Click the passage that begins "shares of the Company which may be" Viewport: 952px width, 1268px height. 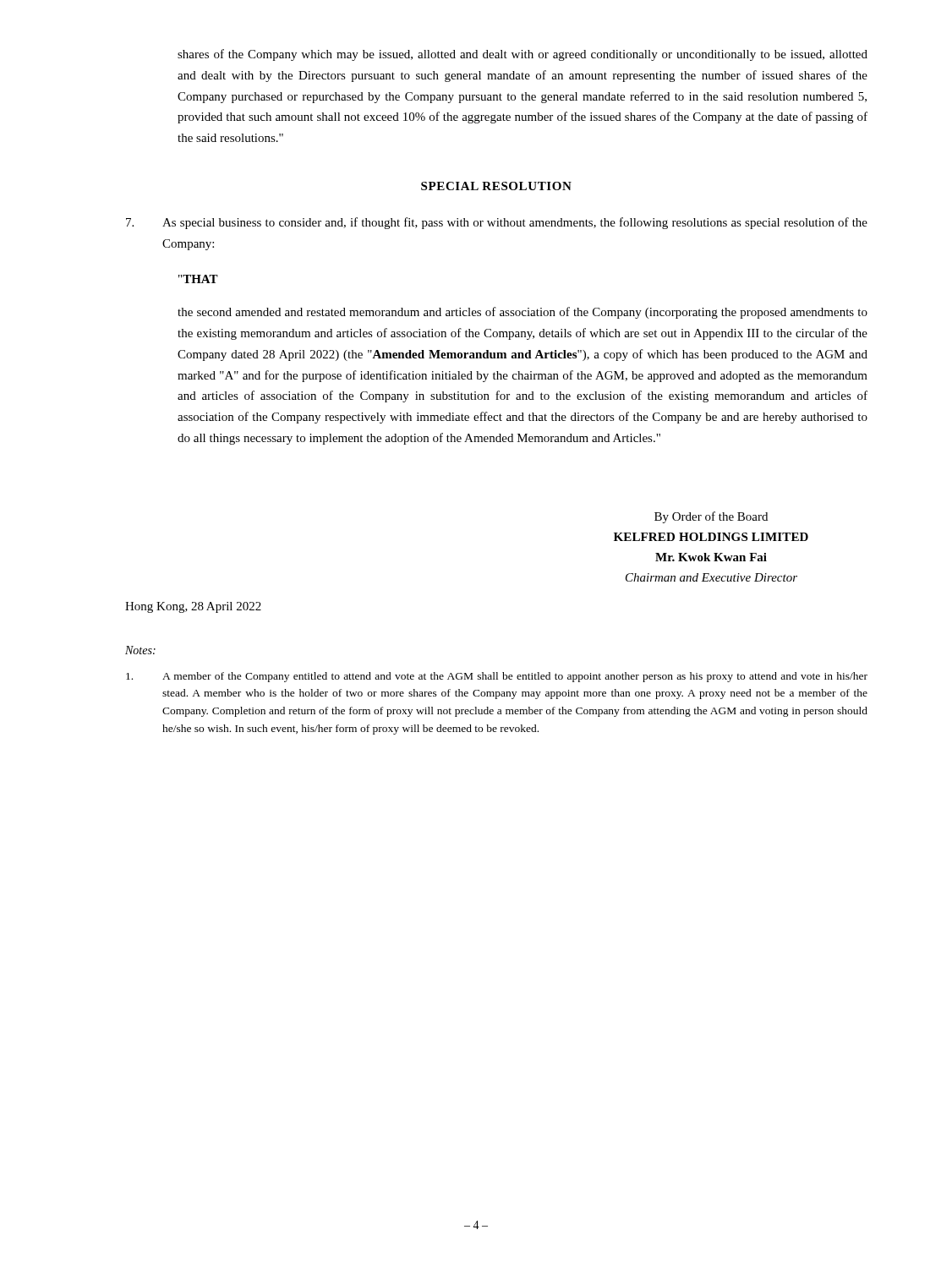(x=523, y=96)
